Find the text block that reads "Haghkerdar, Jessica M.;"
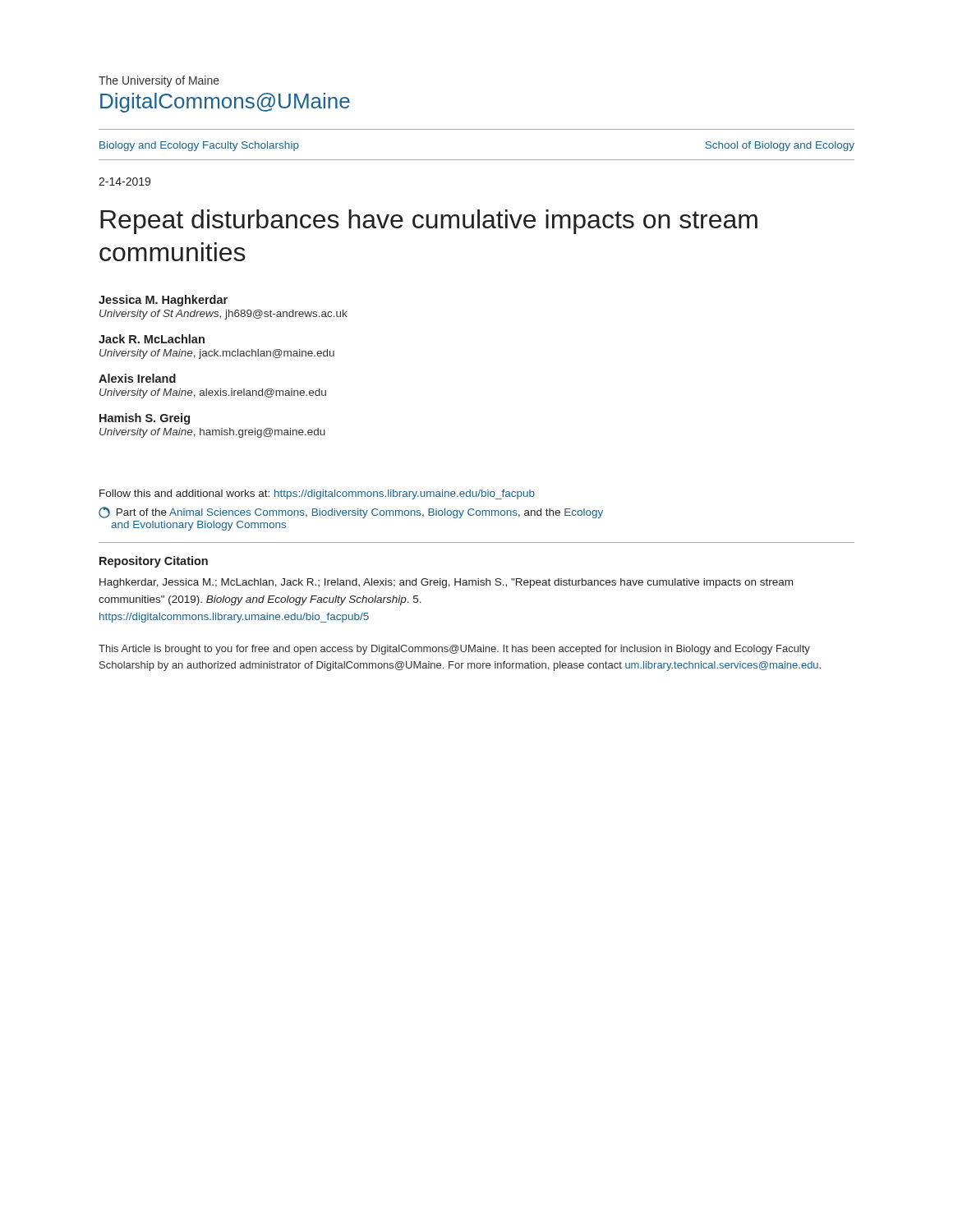The image size is (953, 1232). click(x=446, y=599)
